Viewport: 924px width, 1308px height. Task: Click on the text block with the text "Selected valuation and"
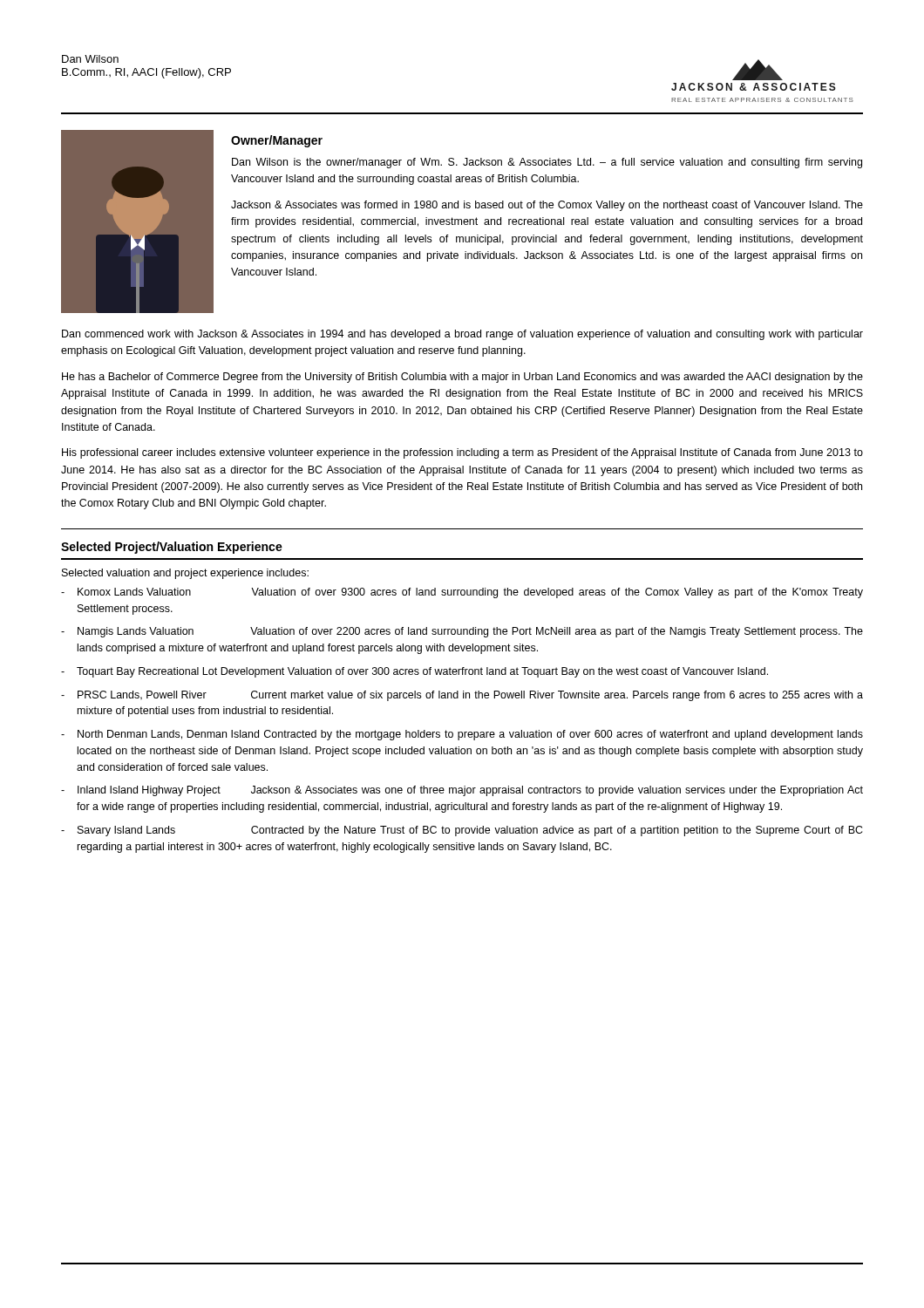click(x=185, y=573)
